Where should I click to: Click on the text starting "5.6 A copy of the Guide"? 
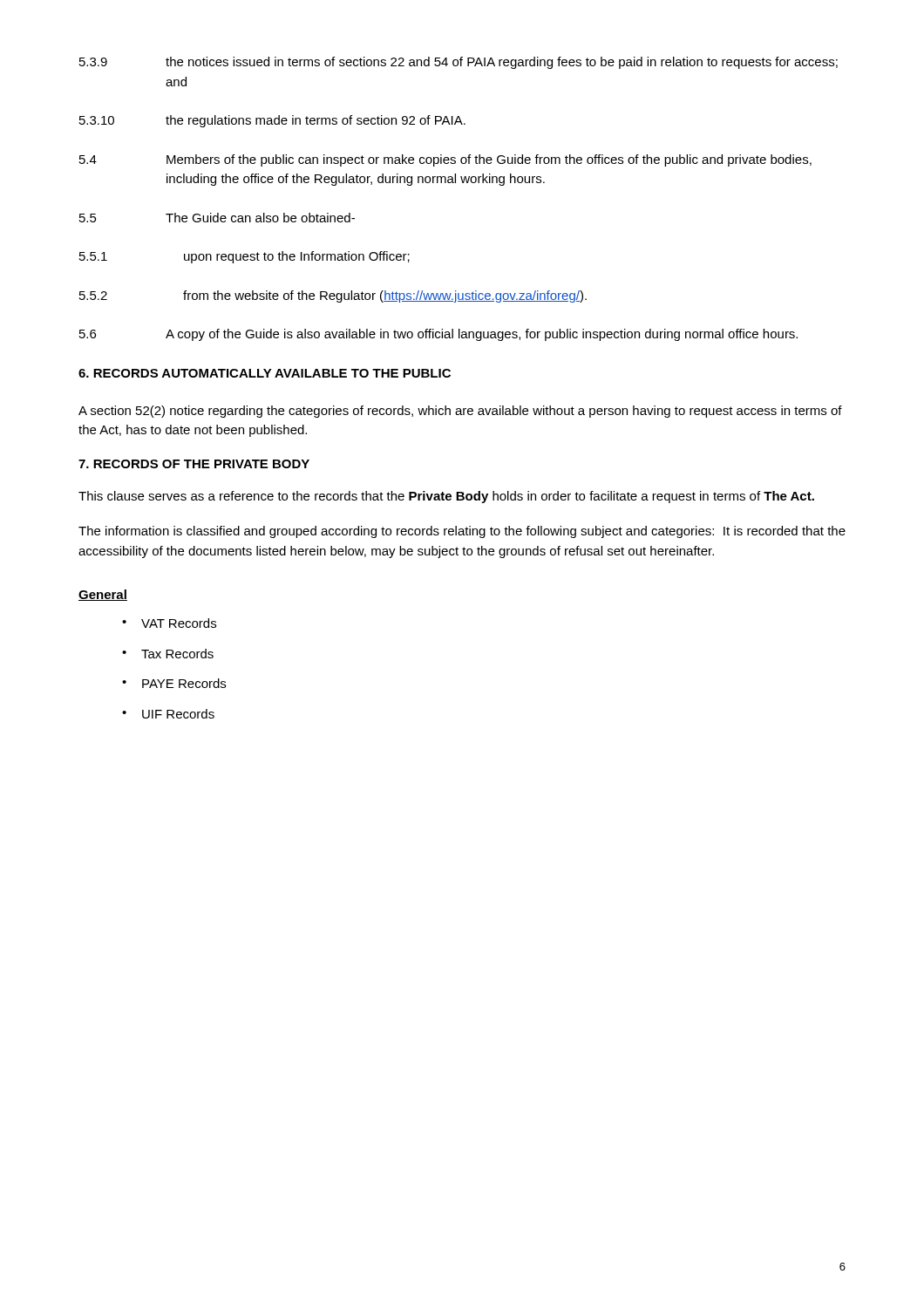tap(462, 334)
